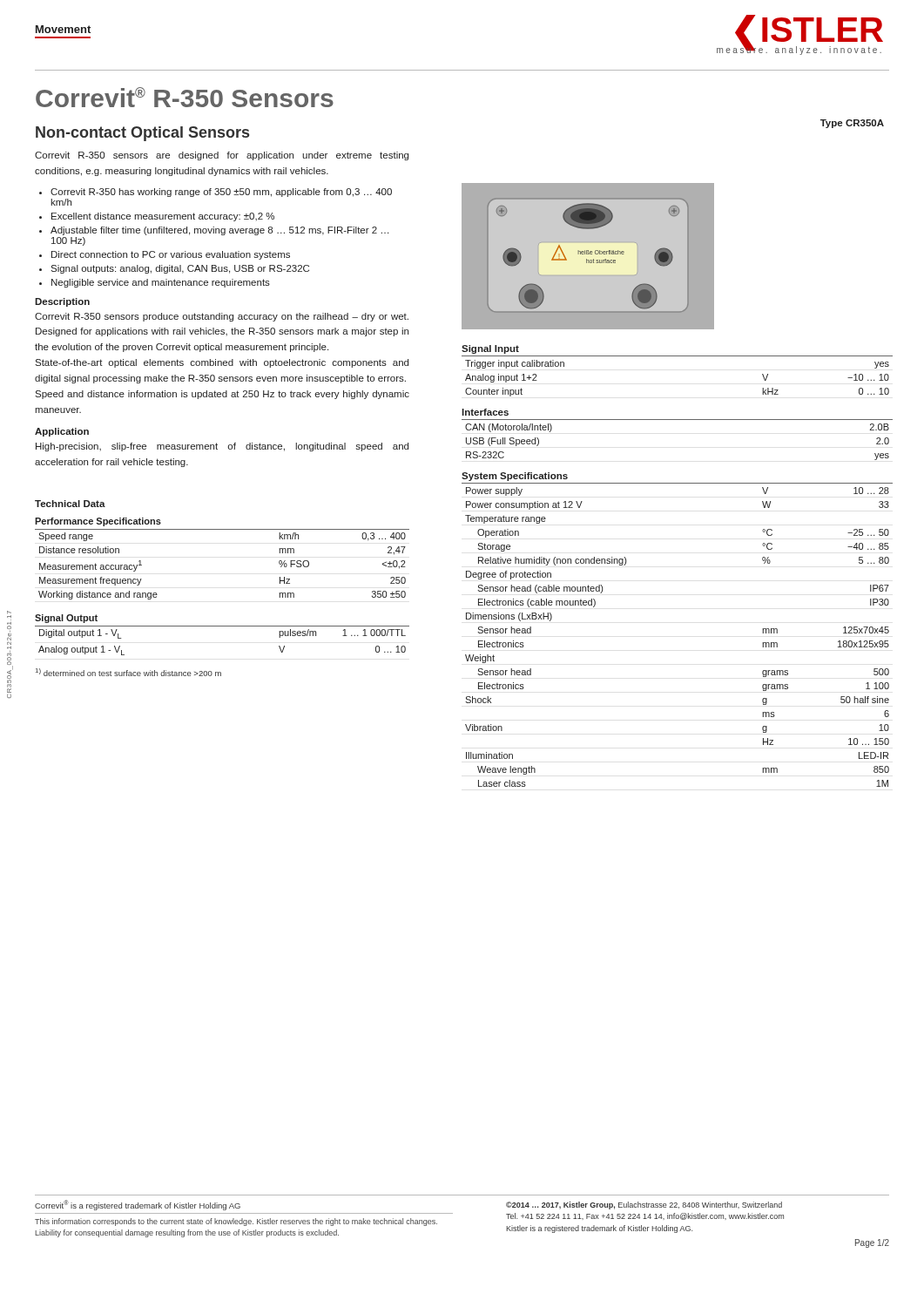Select the title containing "Correvit® R-350 Sensors"

[184, 98]
